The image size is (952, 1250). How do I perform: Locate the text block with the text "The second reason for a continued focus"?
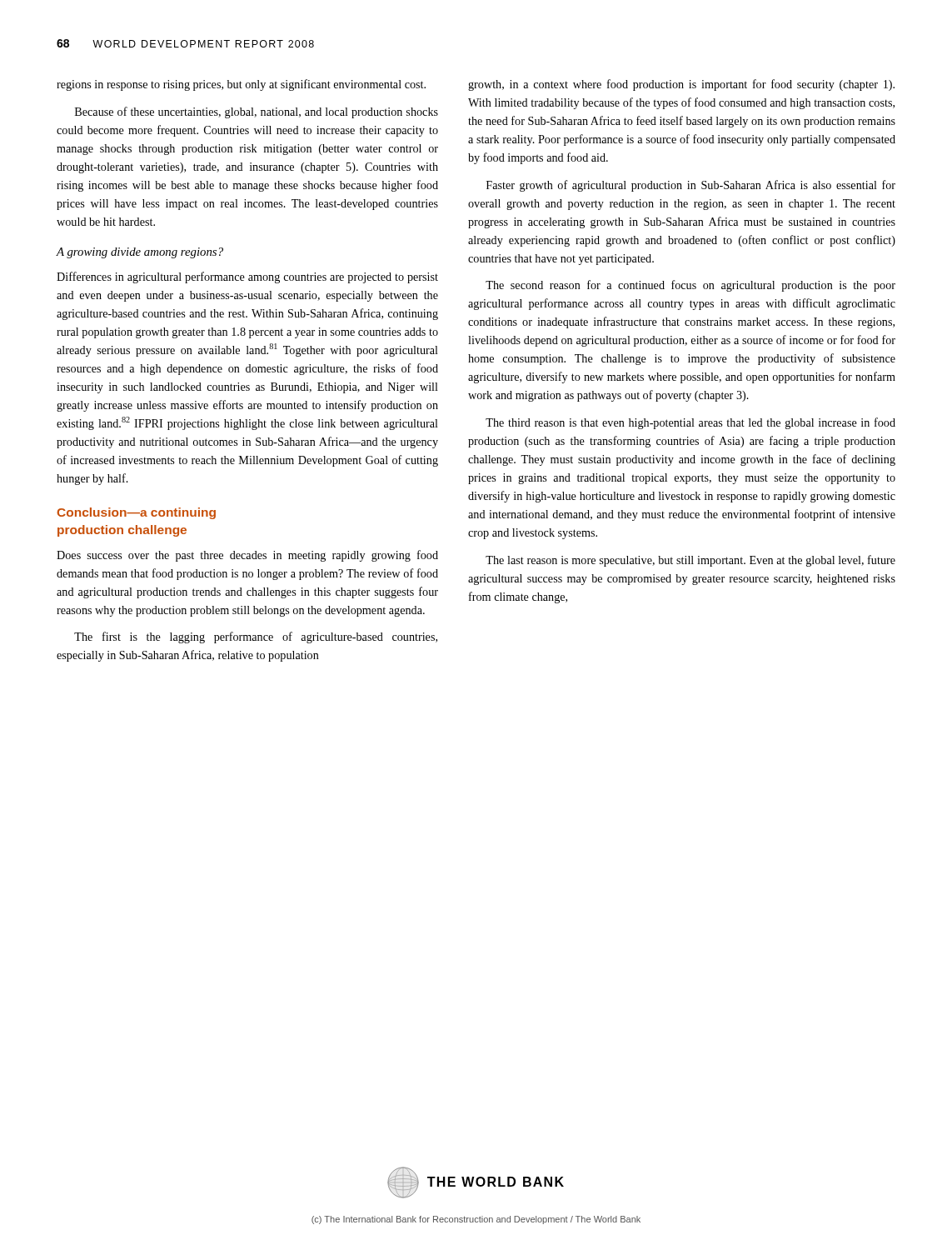[x=682, y=340]
